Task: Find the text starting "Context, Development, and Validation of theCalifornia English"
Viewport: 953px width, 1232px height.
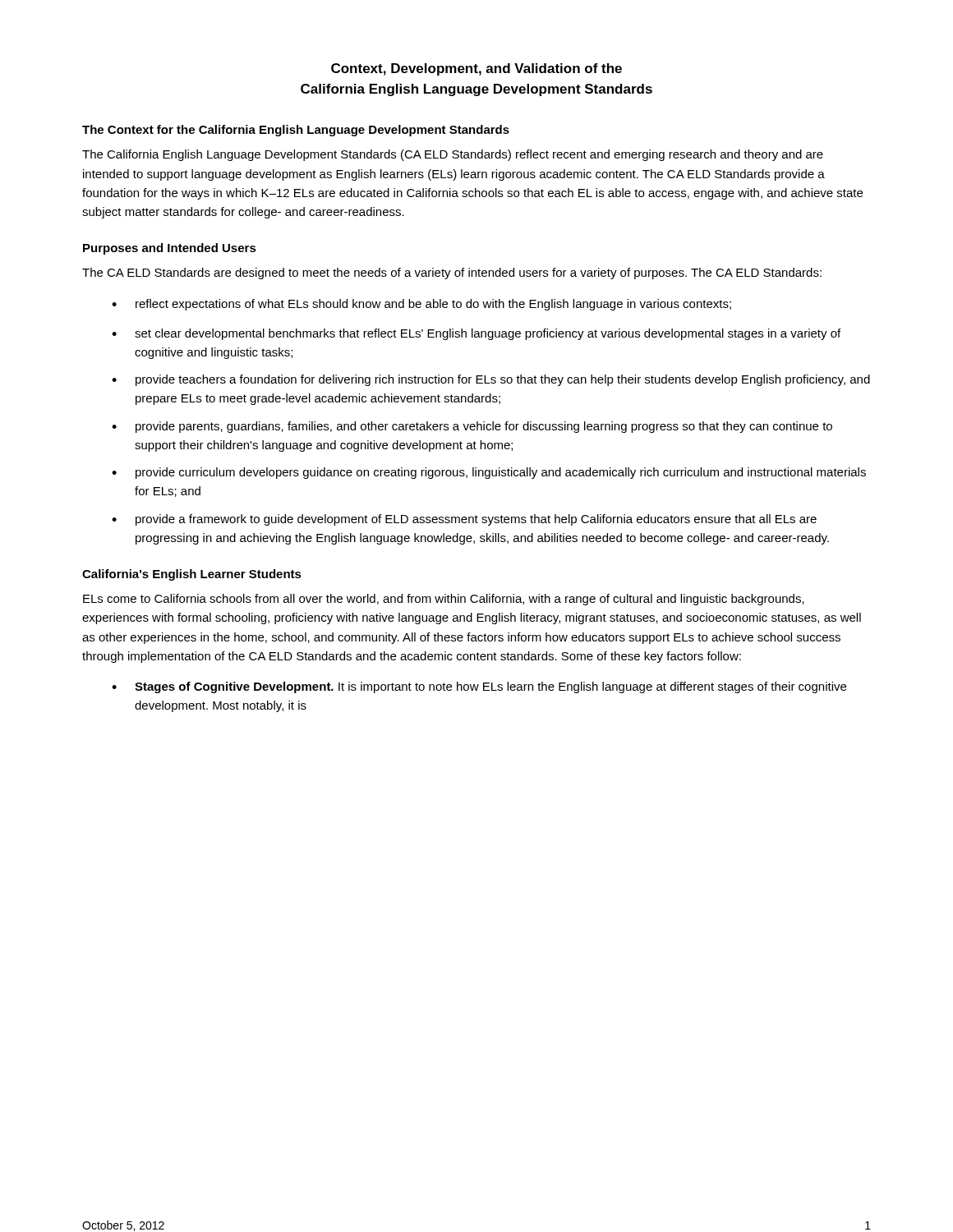Action: [476, 79]
